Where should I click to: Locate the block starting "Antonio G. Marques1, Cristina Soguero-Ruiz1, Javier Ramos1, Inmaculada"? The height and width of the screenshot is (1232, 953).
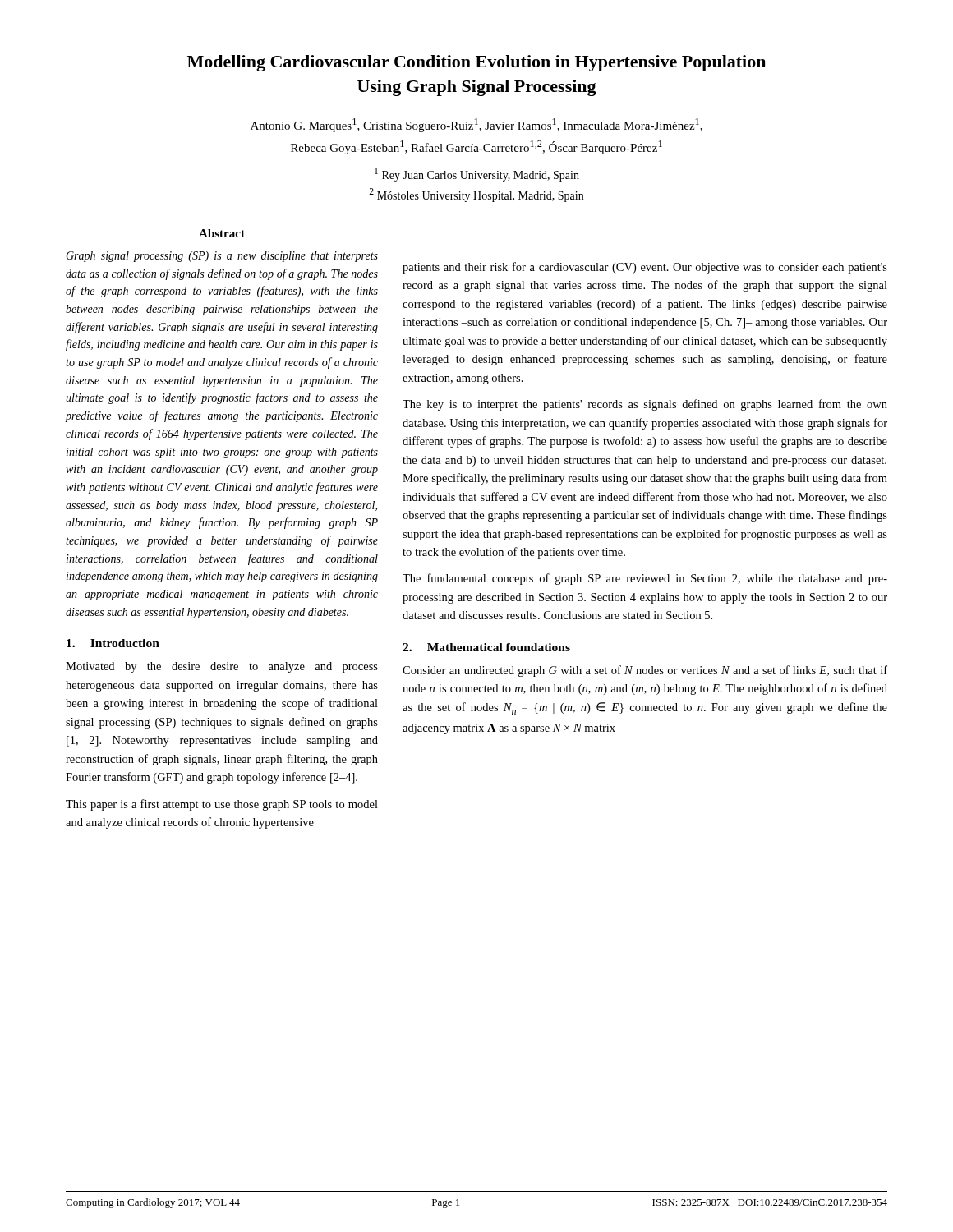(476, 135)
